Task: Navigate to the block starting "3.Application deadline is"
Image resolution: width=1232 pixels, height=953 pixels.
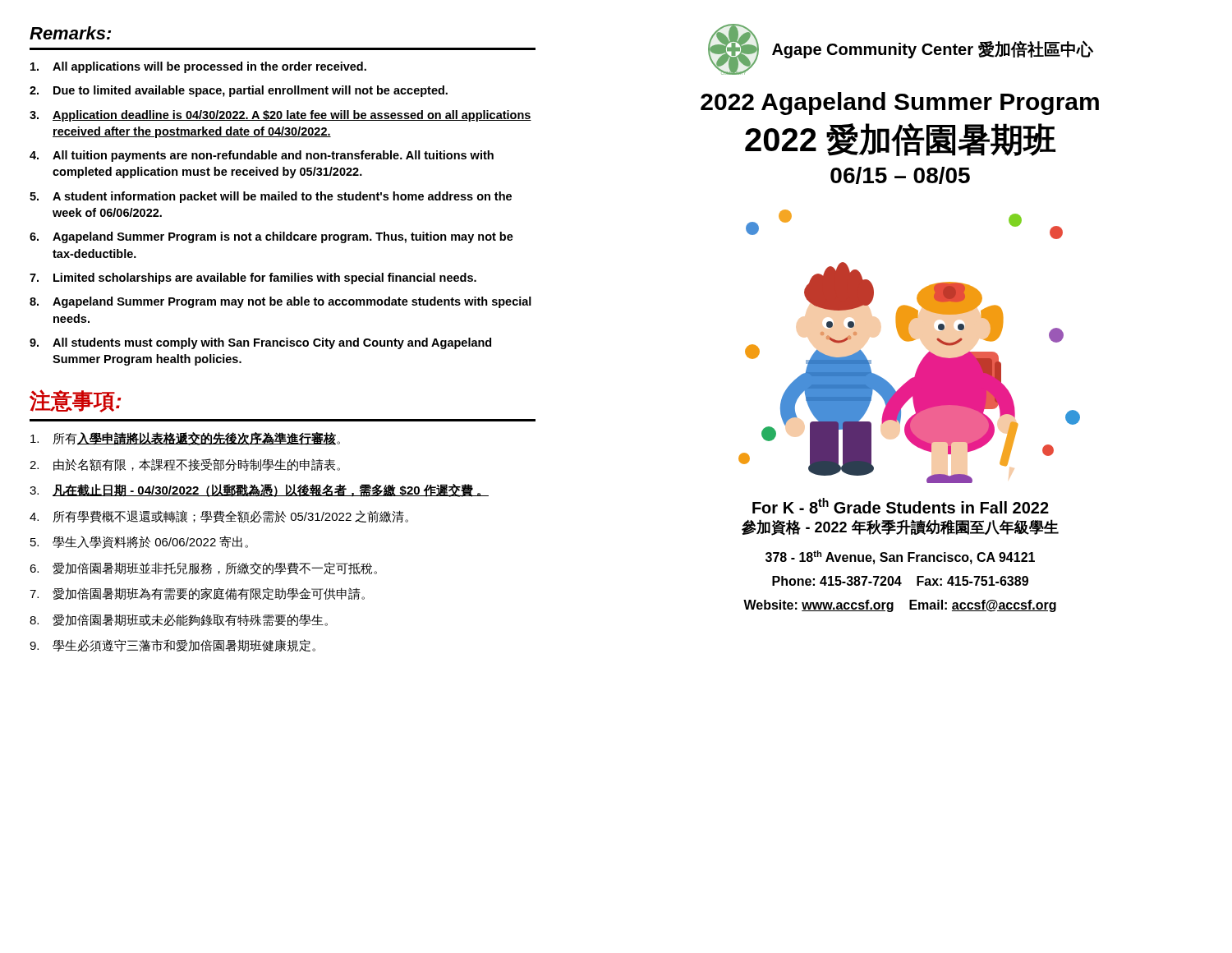Action: click(283, 123)
